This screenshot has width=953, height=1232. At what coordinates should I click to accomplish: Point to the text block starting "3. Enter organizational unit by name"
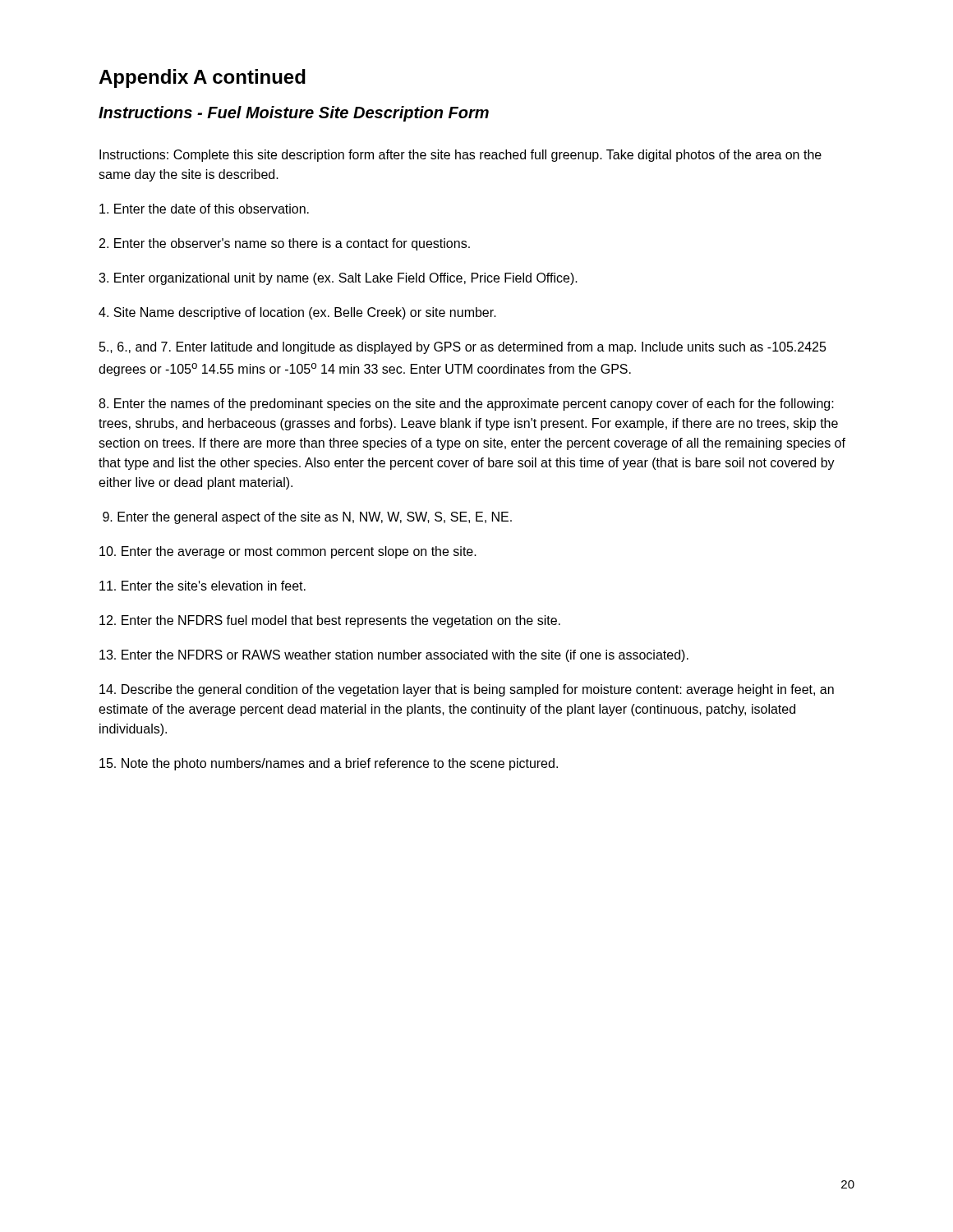pos(338,278)
